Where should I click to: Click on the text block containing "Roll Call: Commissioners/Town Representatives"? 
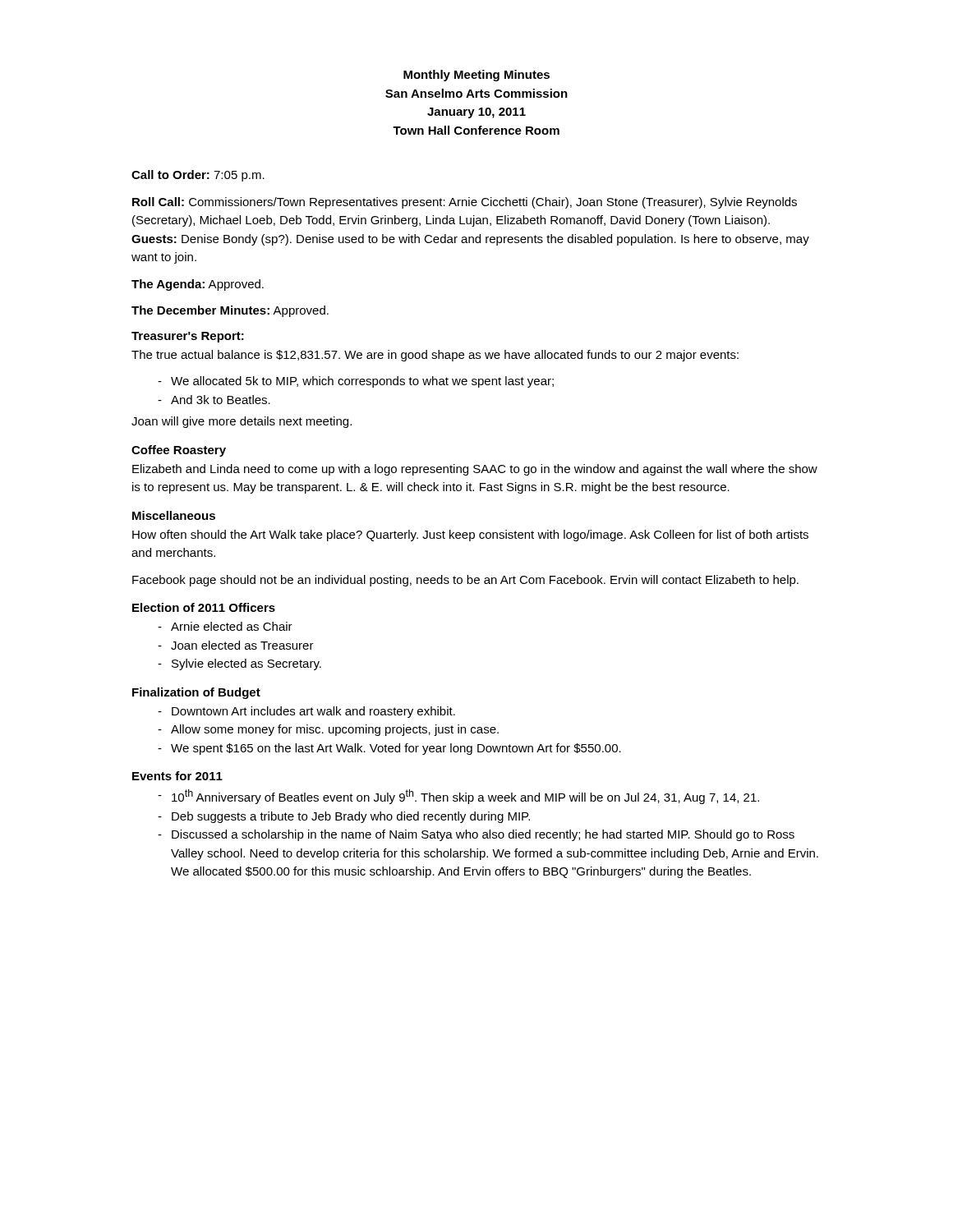click(470, 229)
